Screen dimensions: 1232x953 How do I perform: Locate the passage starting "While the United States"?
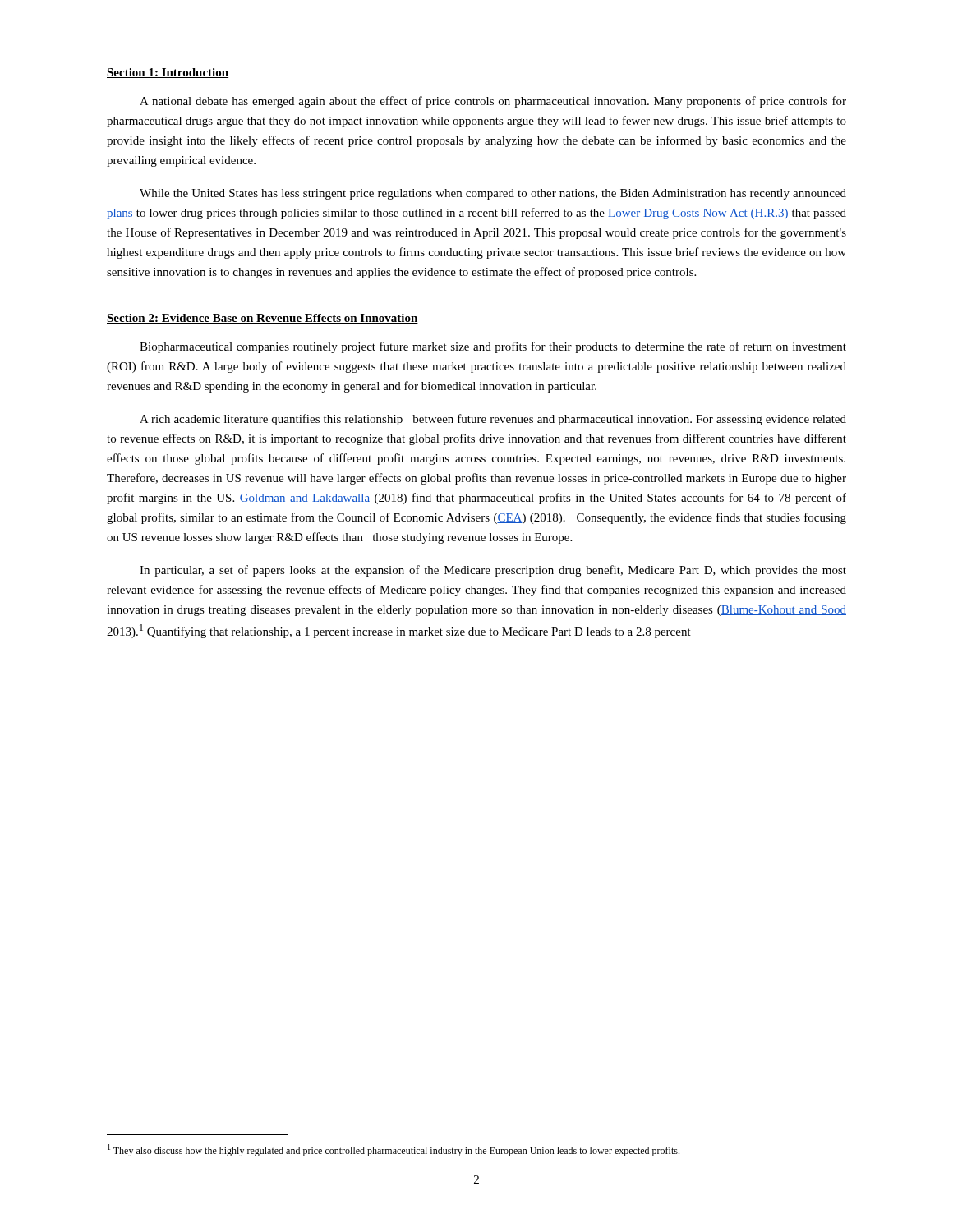pyautogui.click(x=476, y=232)
